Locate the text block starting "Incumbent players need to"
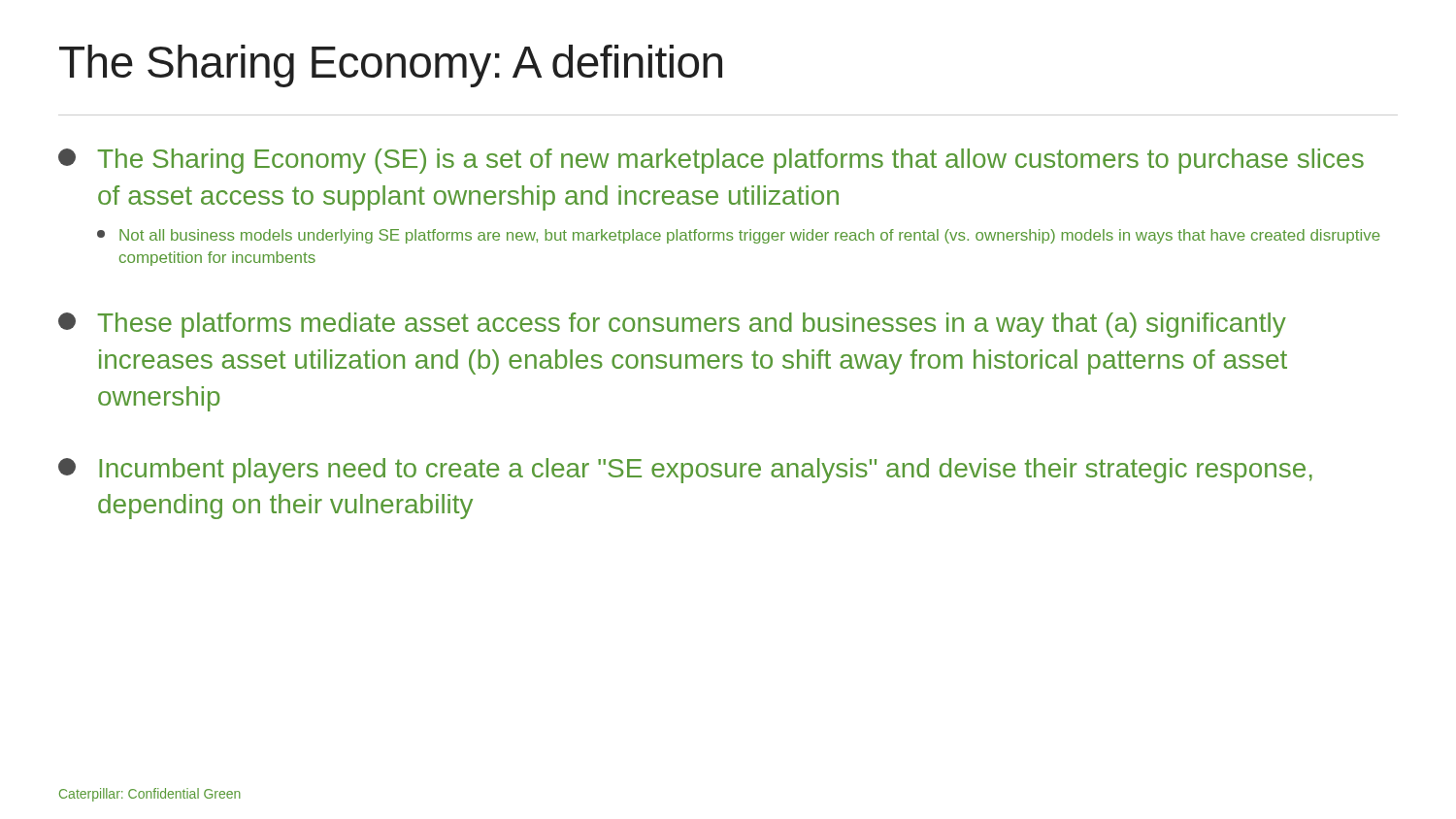This screenshot has width=1456, height=819. pyautogui.click(x=723, y=487)
